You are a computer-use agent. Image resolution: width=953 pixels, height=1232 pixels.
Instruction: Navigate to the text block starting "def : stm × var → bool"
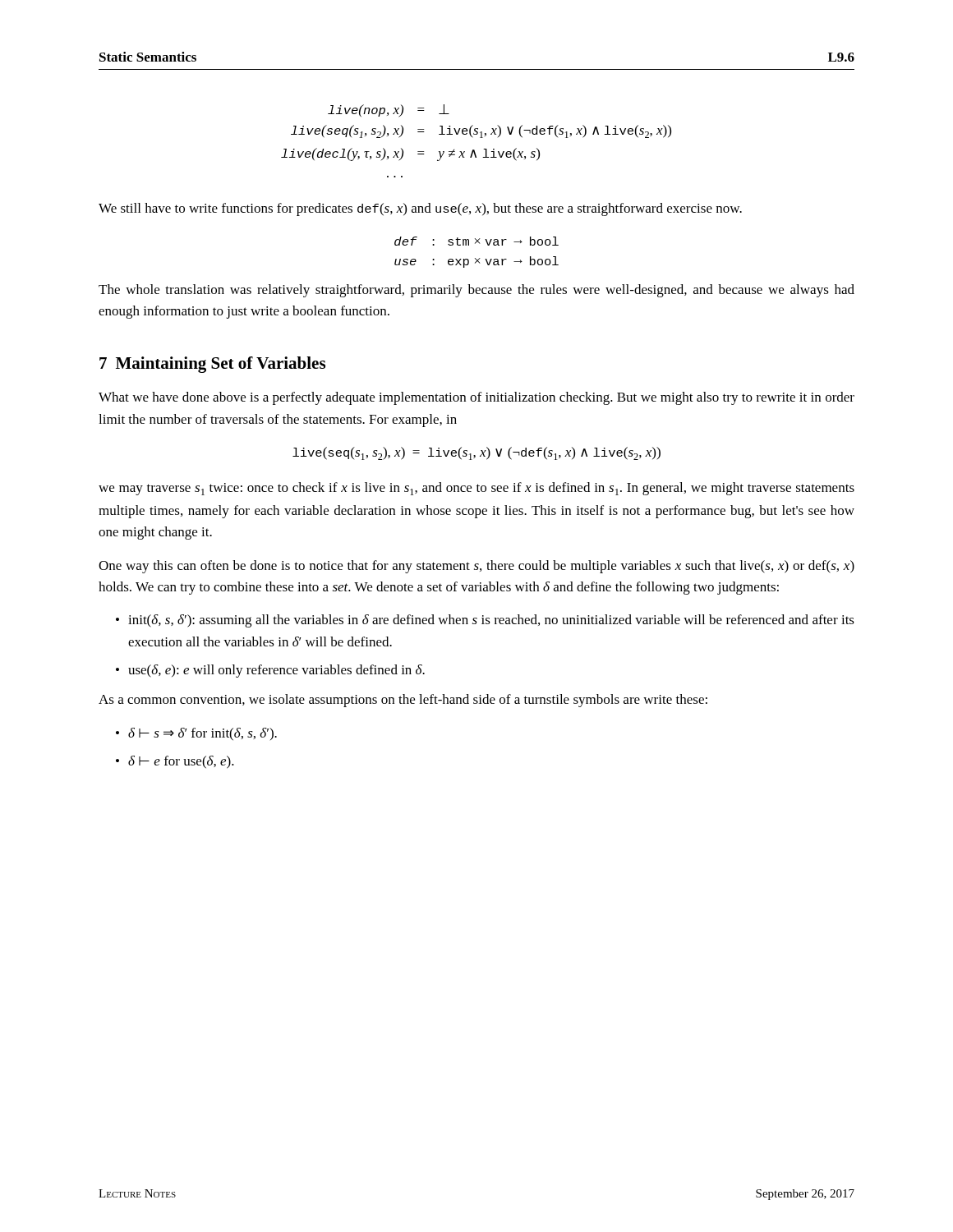point(476,251)
